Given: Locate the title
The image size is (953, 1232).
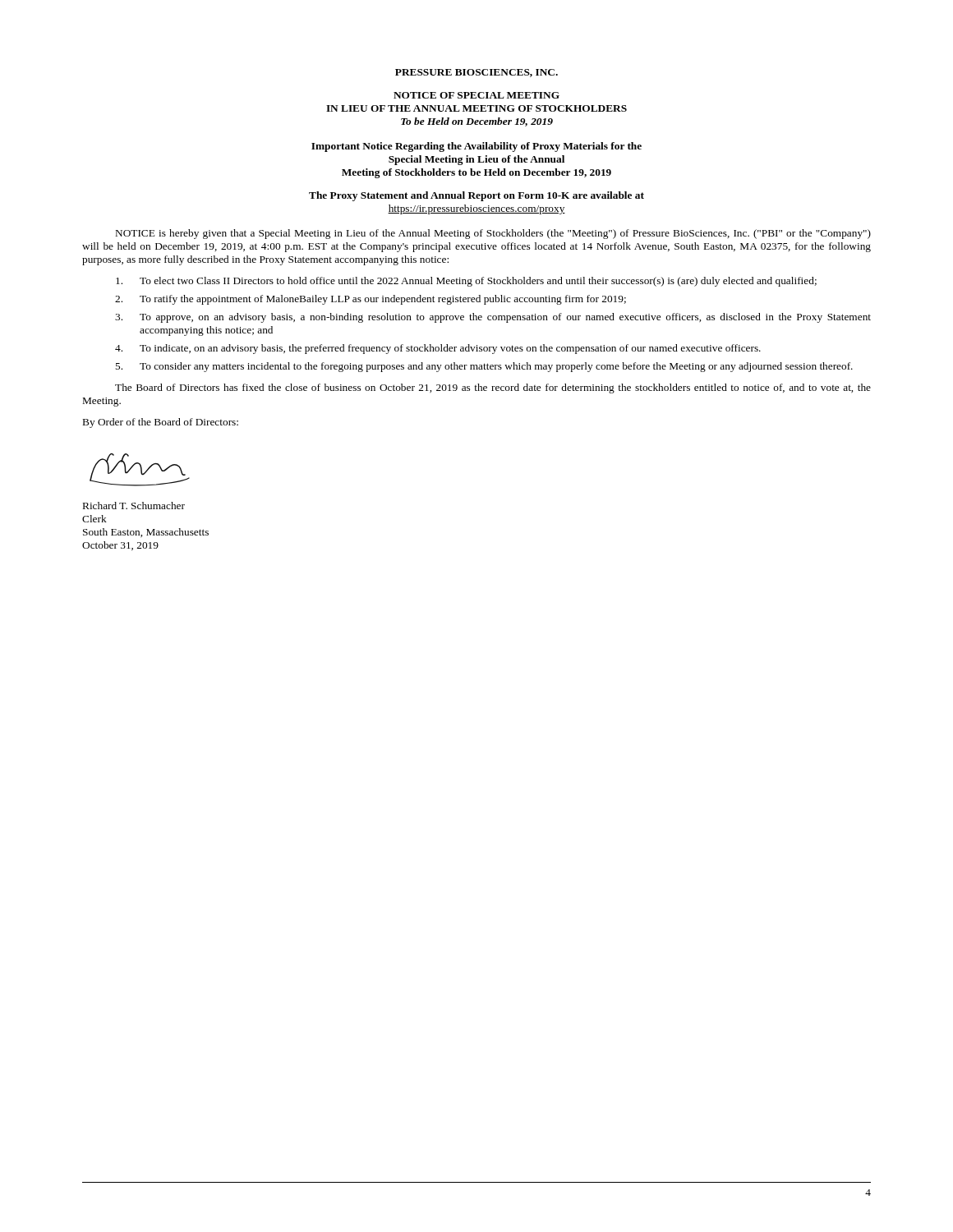Looking at the screenshot, I should pyautogui.click(x=476, y=72).
